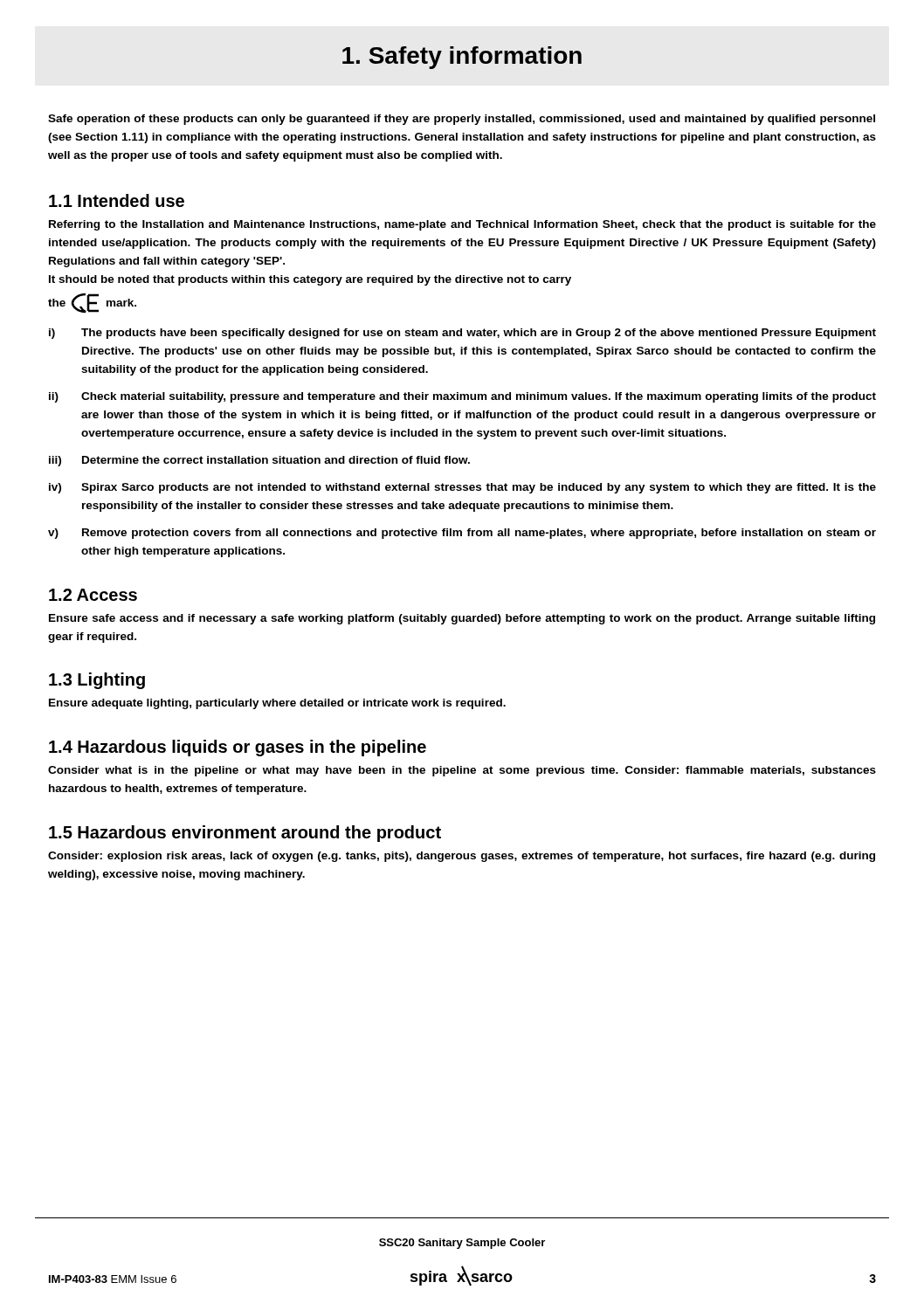Click on the section header containing "1.5 Hazardous environment around the product"
The height and width of the screenshot is (1310, 924).
(245, 832)
